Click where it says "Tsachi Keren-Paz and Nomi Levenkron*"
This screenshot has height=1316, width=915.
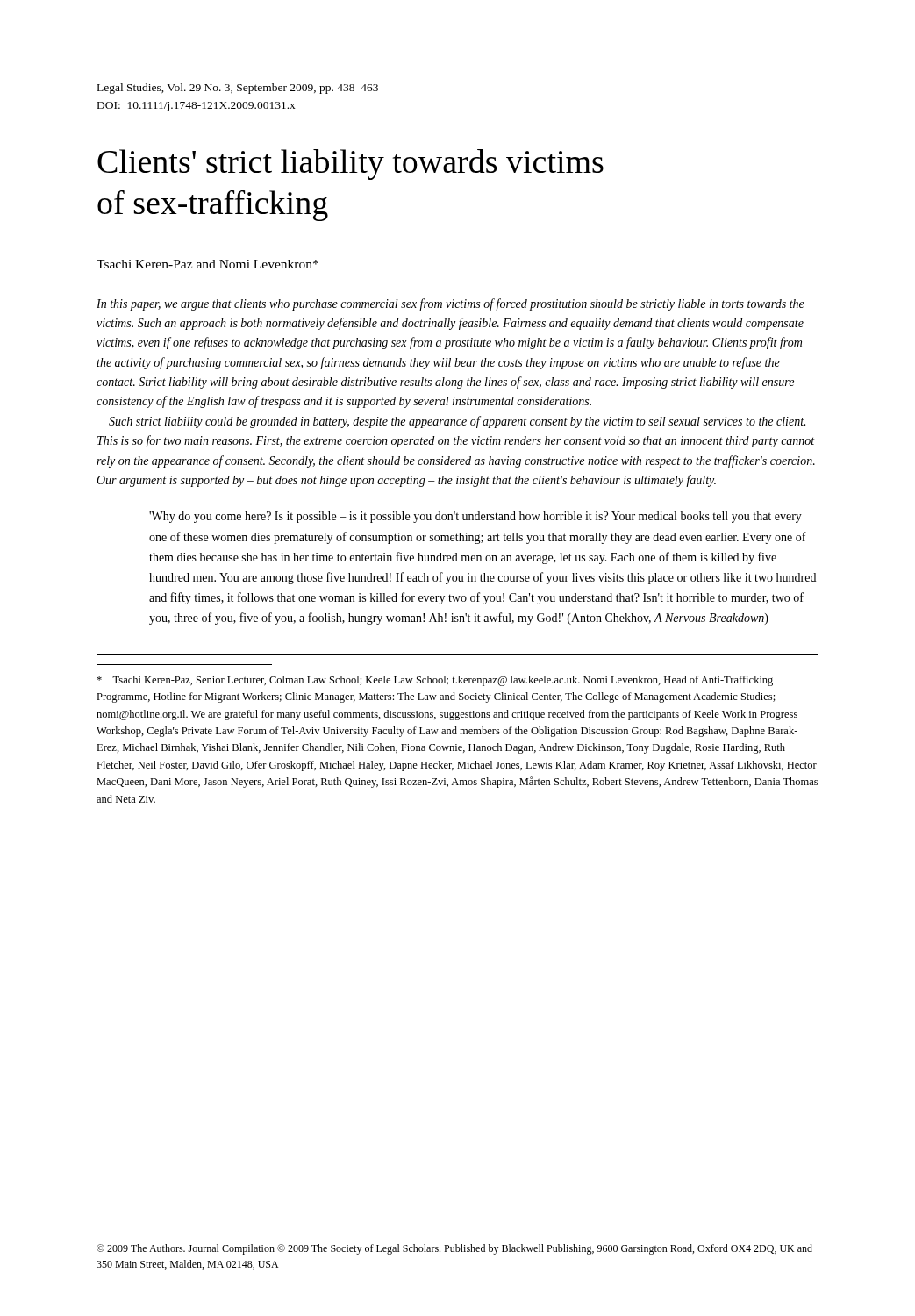click(x=208, y=263)
